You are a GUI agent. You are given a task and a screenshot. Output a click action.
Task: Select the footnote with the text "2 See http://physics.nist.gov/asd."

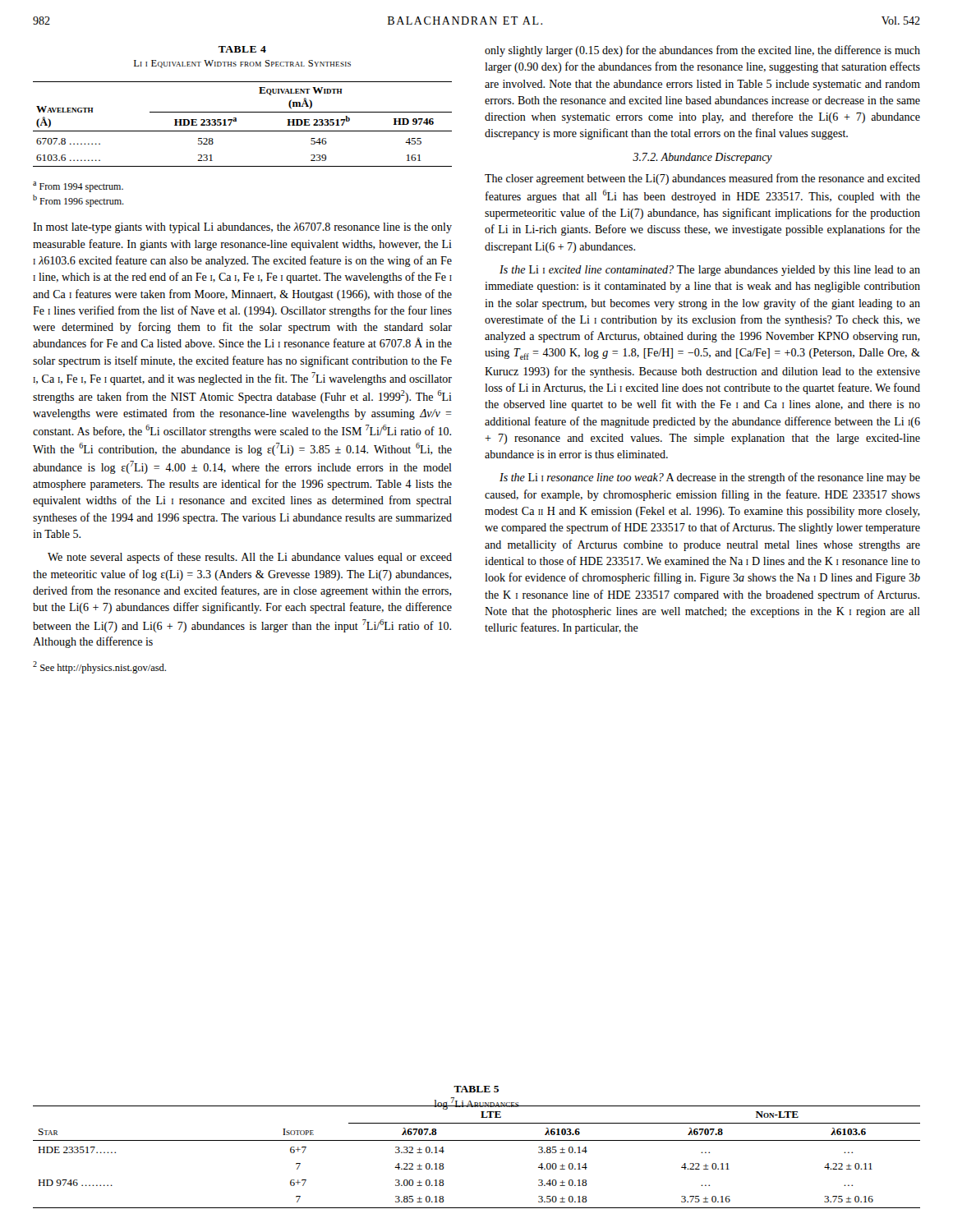(x=100, y=666)
